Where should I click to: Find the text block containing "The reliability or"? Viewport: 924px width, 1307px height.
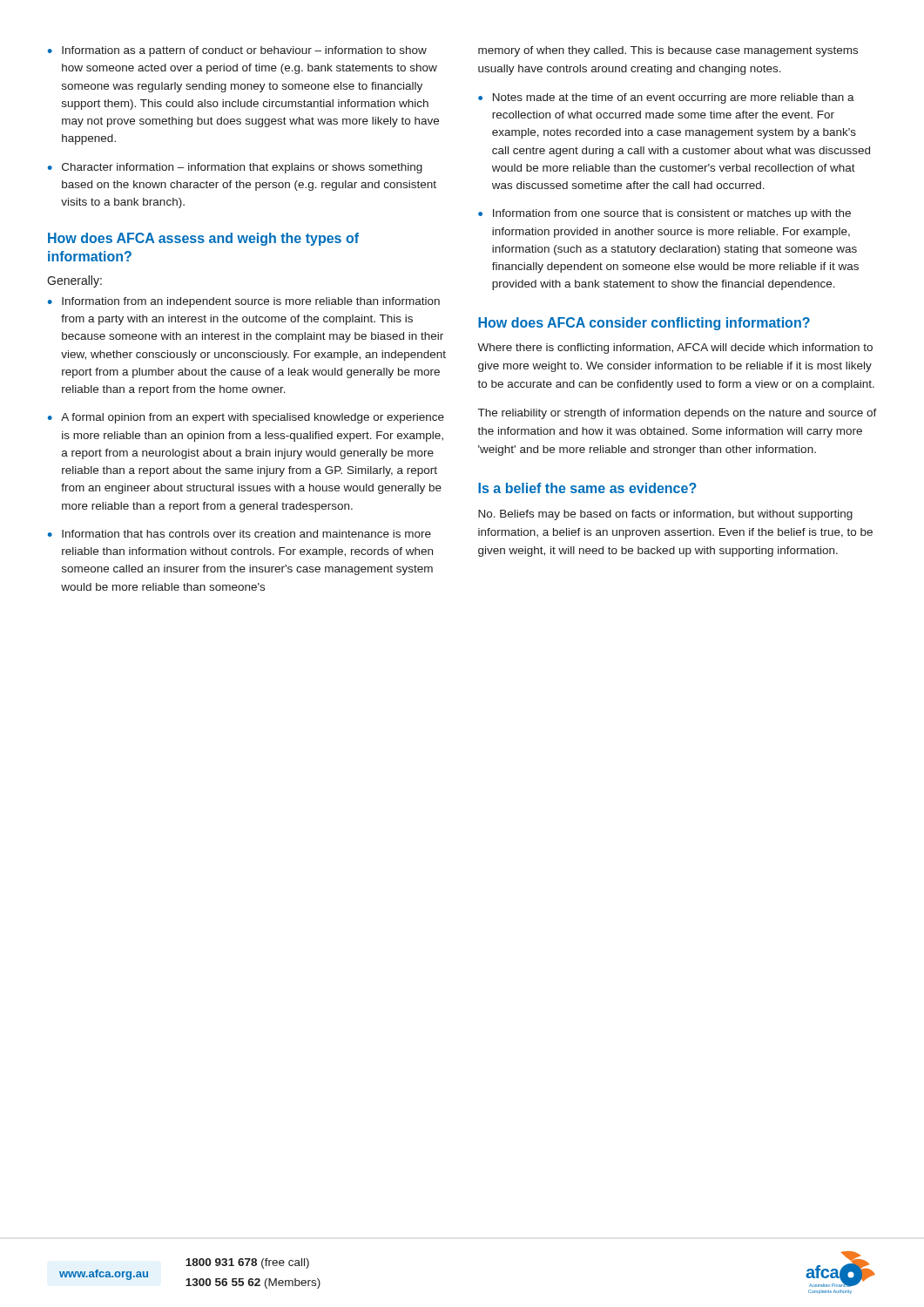pyautogui.click(x=677, y=431)
